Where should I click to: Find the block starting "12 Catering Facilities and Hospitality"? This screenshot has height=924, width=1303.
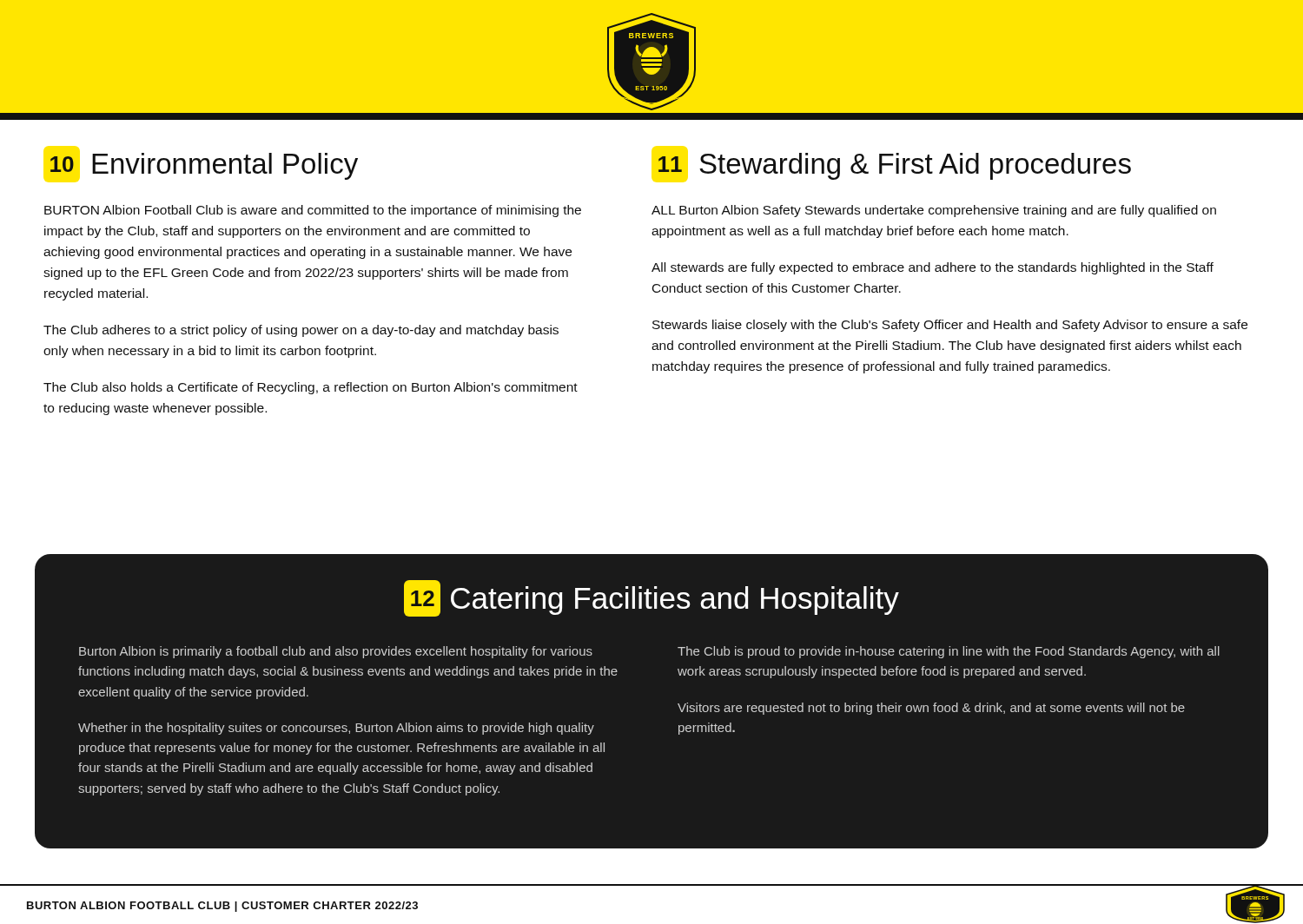tap(652, 598)
